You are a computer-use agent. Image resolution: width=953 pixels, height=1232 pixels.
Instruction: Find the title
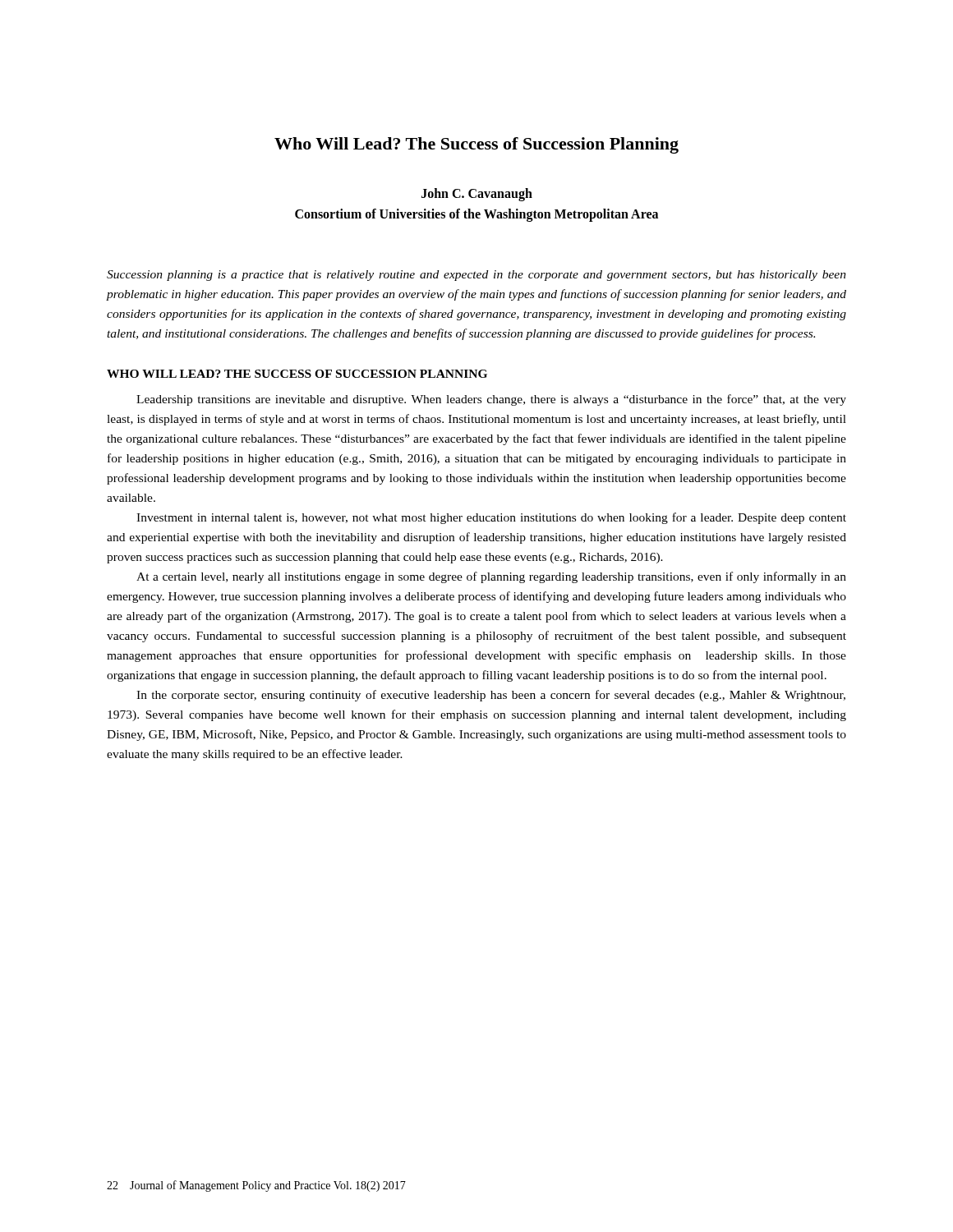(x=476, y=144)
